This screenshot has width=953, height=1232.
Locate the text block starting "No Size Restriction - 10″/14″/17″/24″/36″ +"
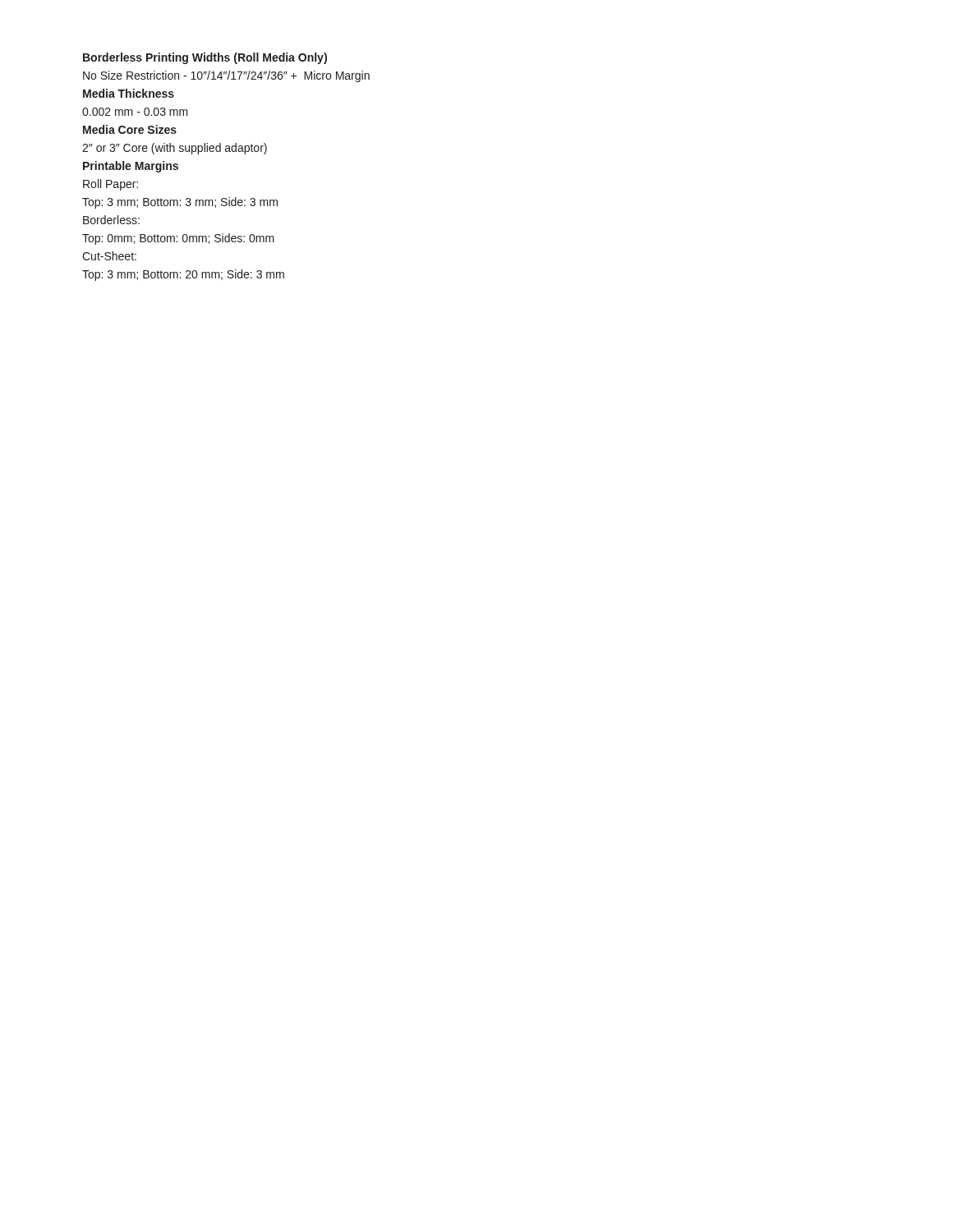click(226, 76)
